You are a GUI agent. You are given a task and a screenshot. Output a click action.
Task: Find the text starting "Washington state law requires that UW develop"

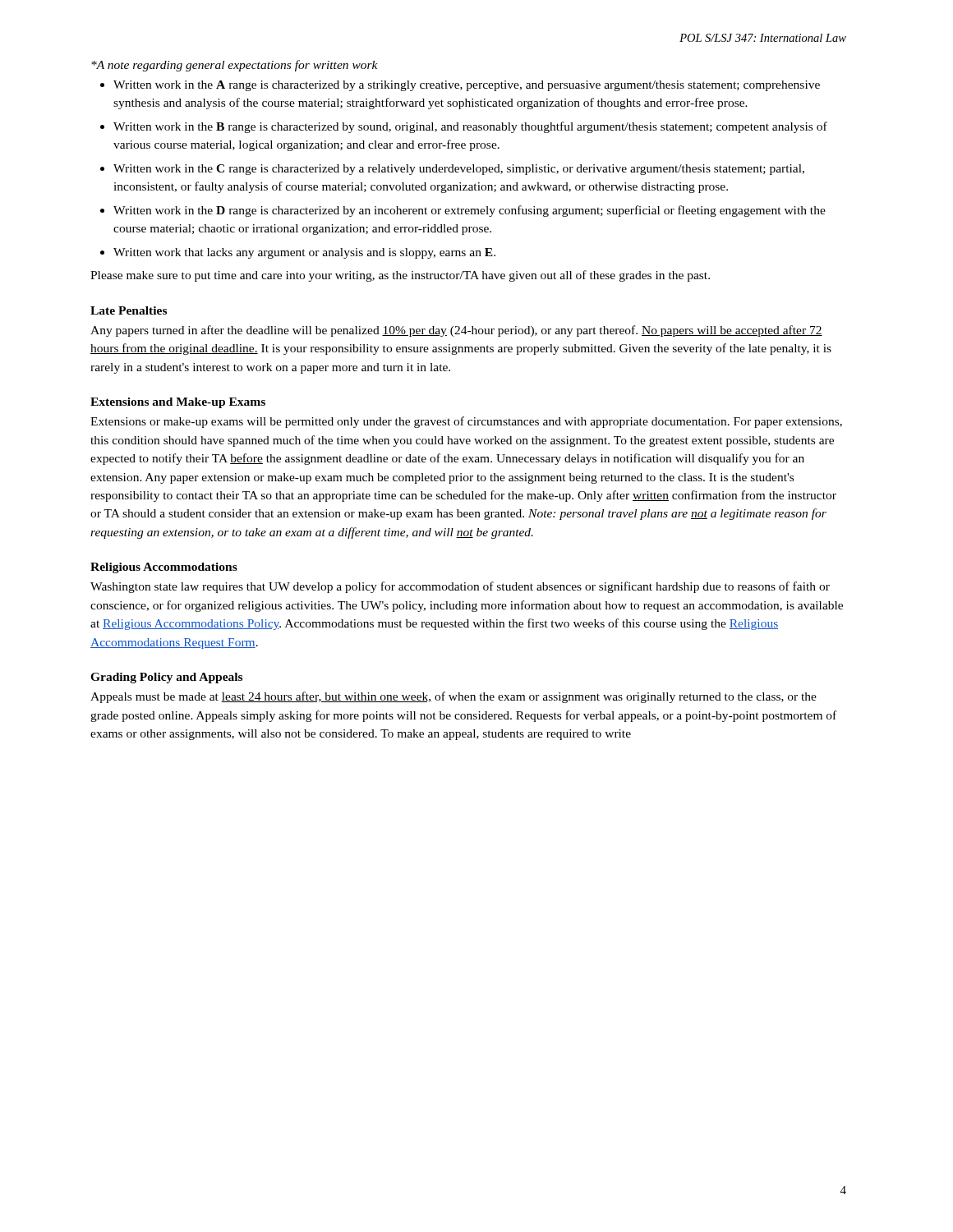coord(467,614)
